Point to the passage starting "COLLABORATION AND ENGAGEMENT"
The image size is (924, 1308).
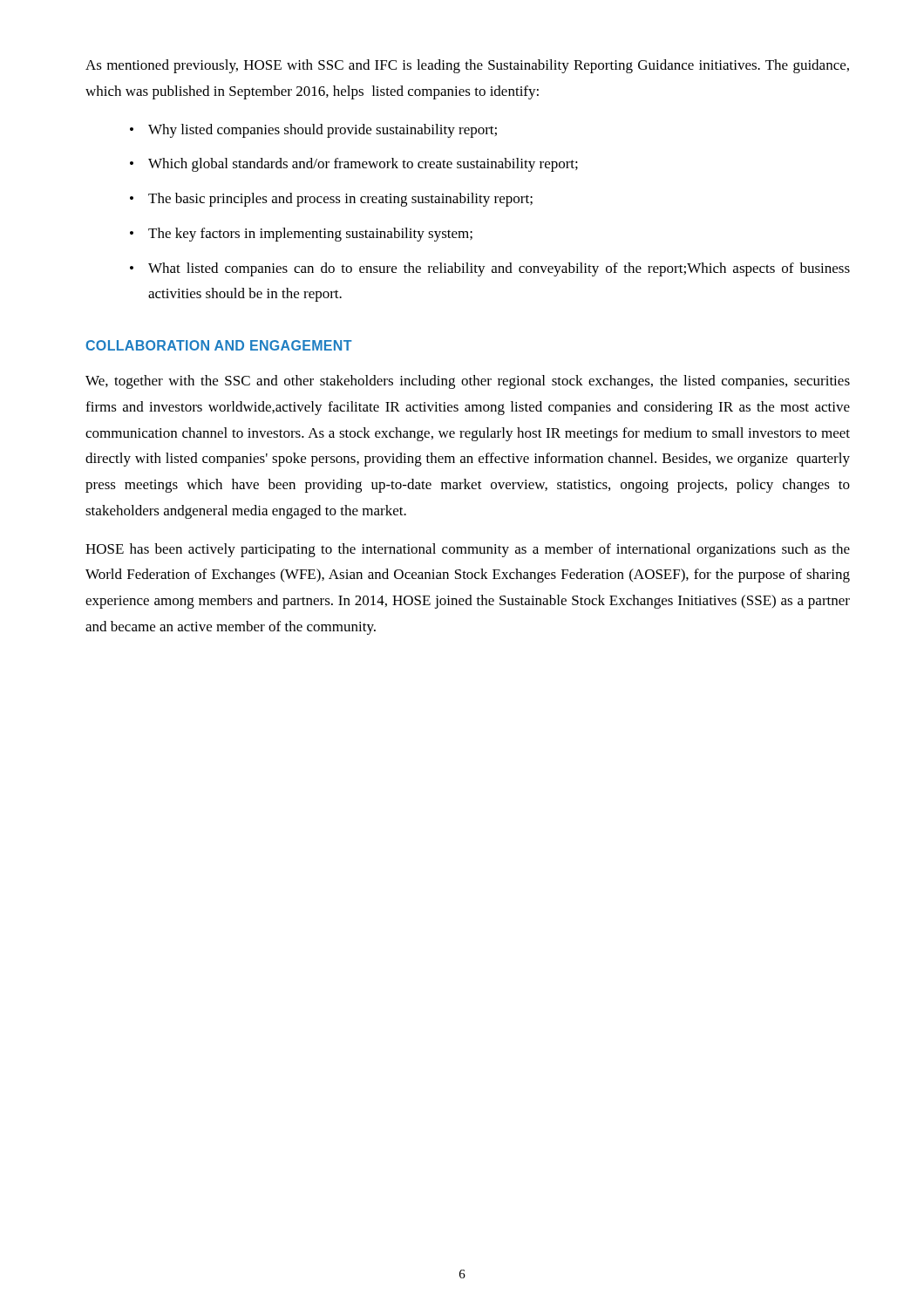(x=219, y=346)
